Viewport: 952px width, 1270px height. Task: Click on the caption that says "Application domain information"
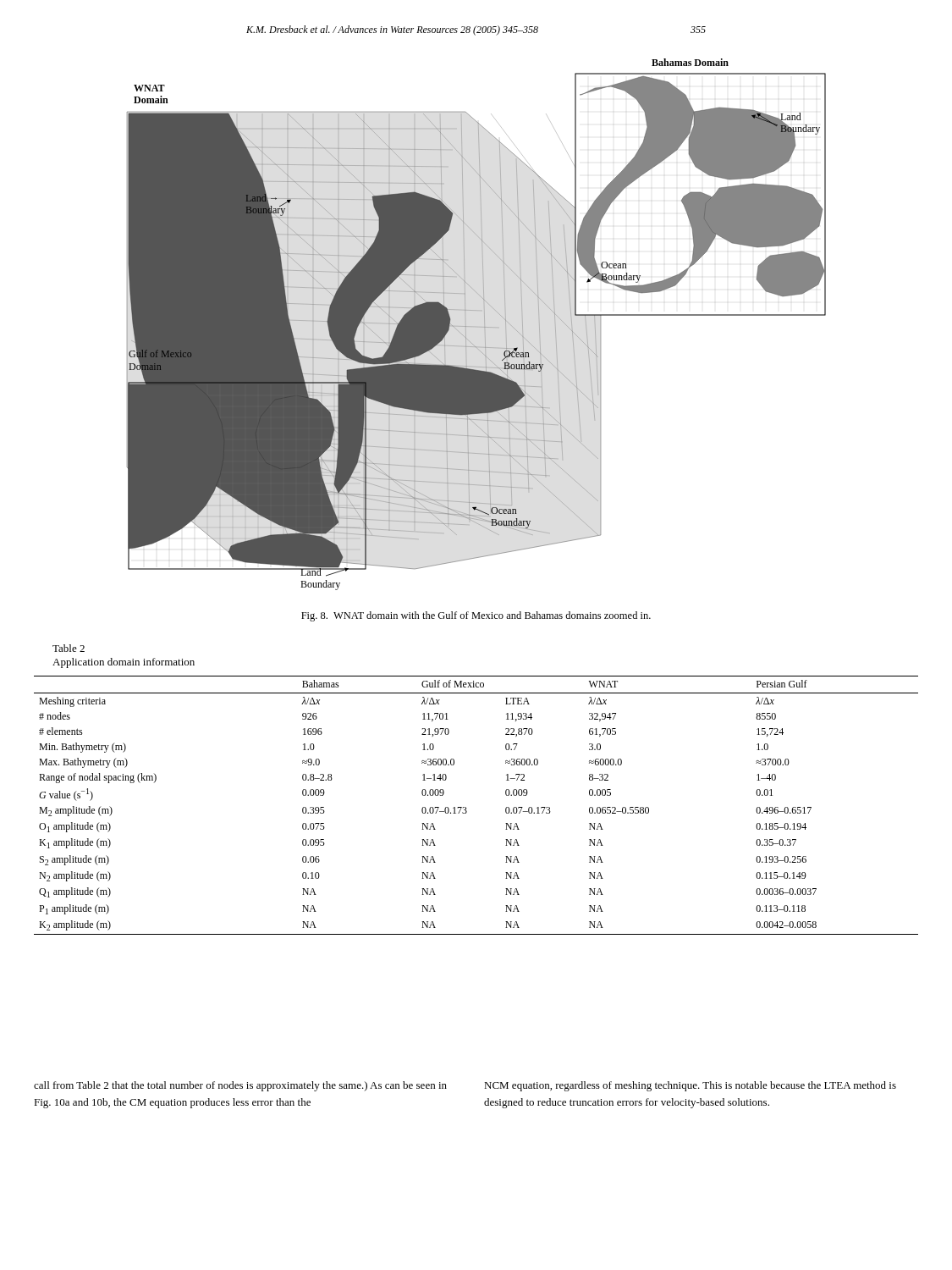pos(124,662)
